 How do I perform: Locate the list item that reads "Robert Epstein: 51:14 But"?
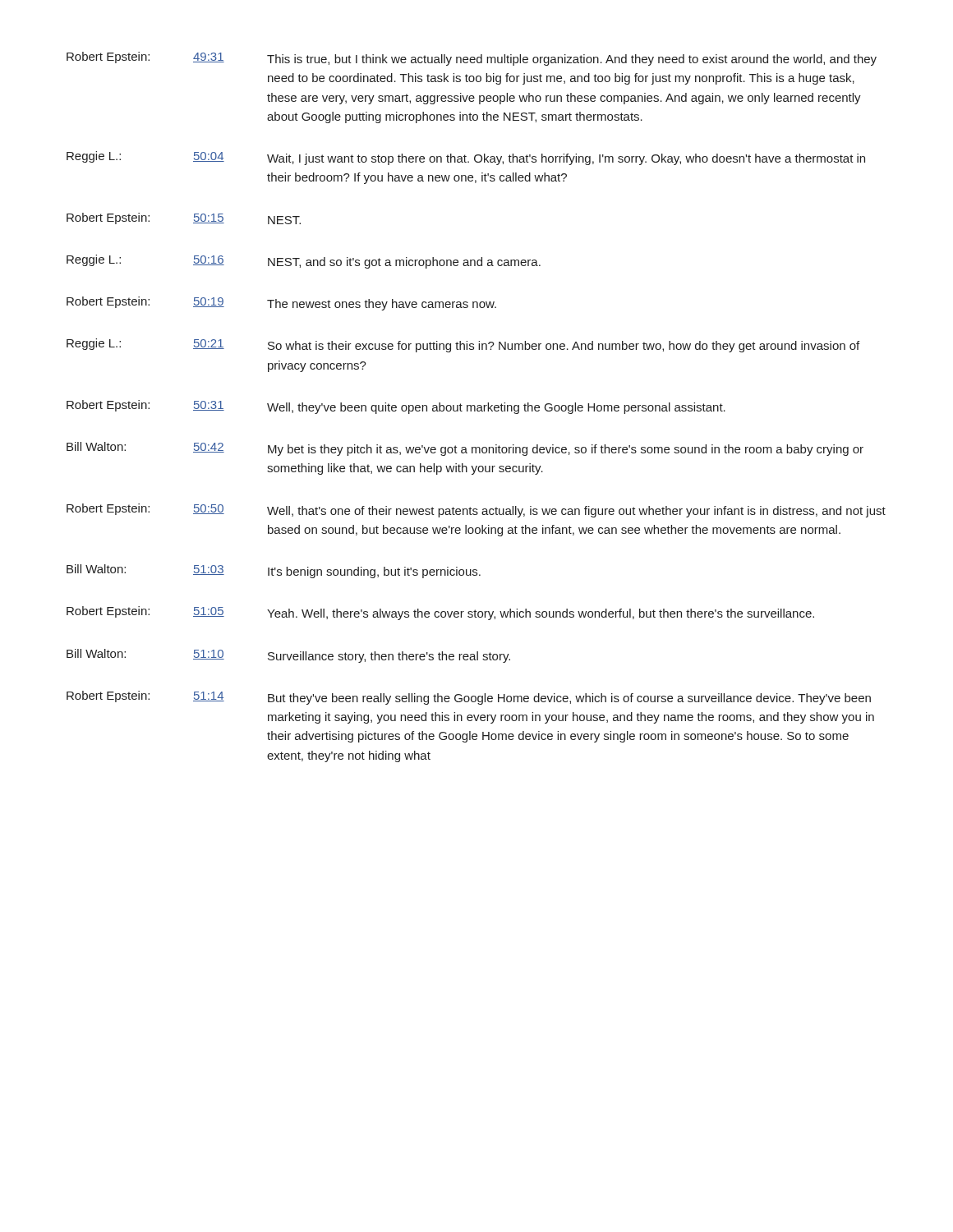point(476,726)
